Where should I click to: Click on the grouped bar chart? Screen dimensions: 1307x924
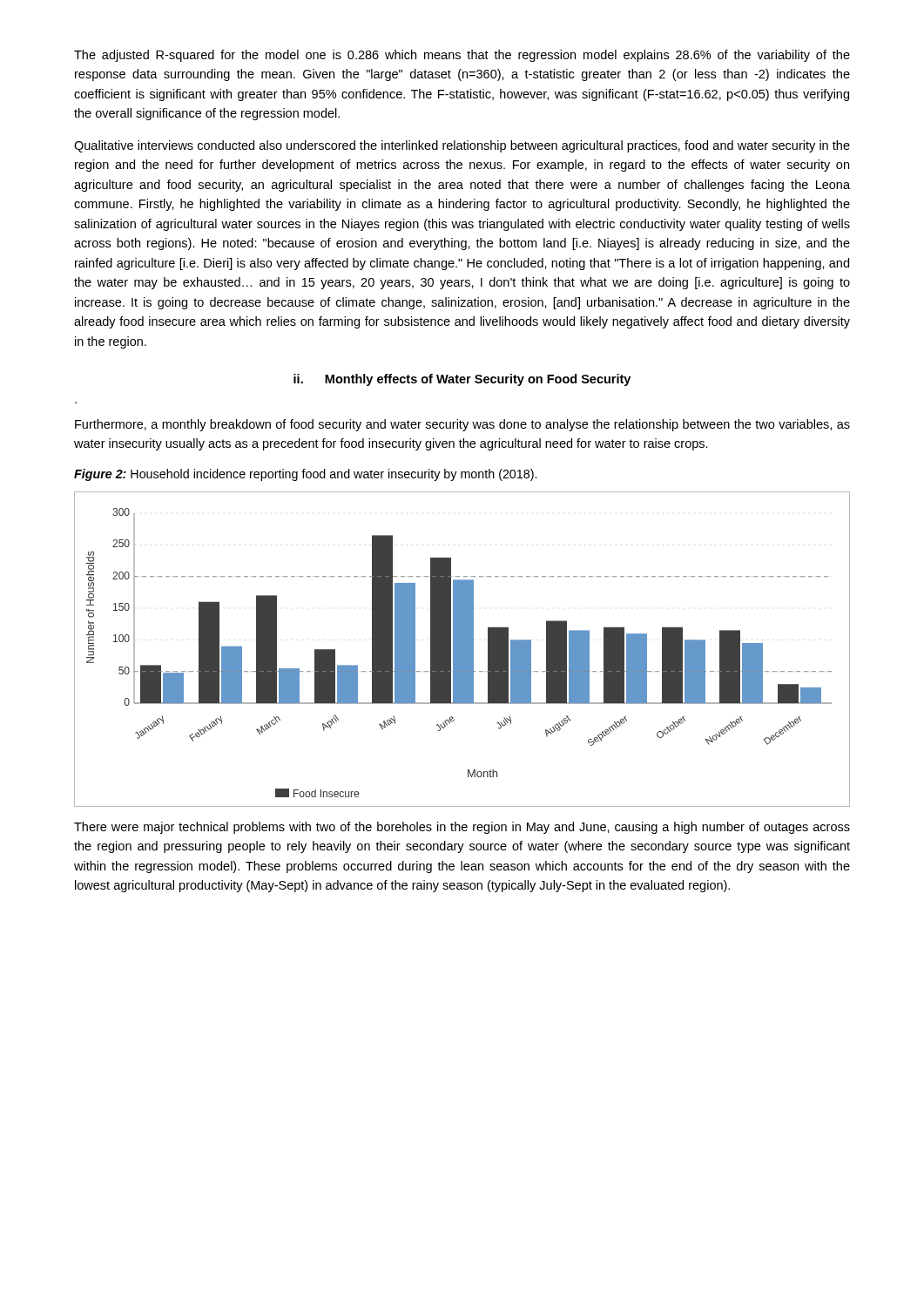[462, 649]
